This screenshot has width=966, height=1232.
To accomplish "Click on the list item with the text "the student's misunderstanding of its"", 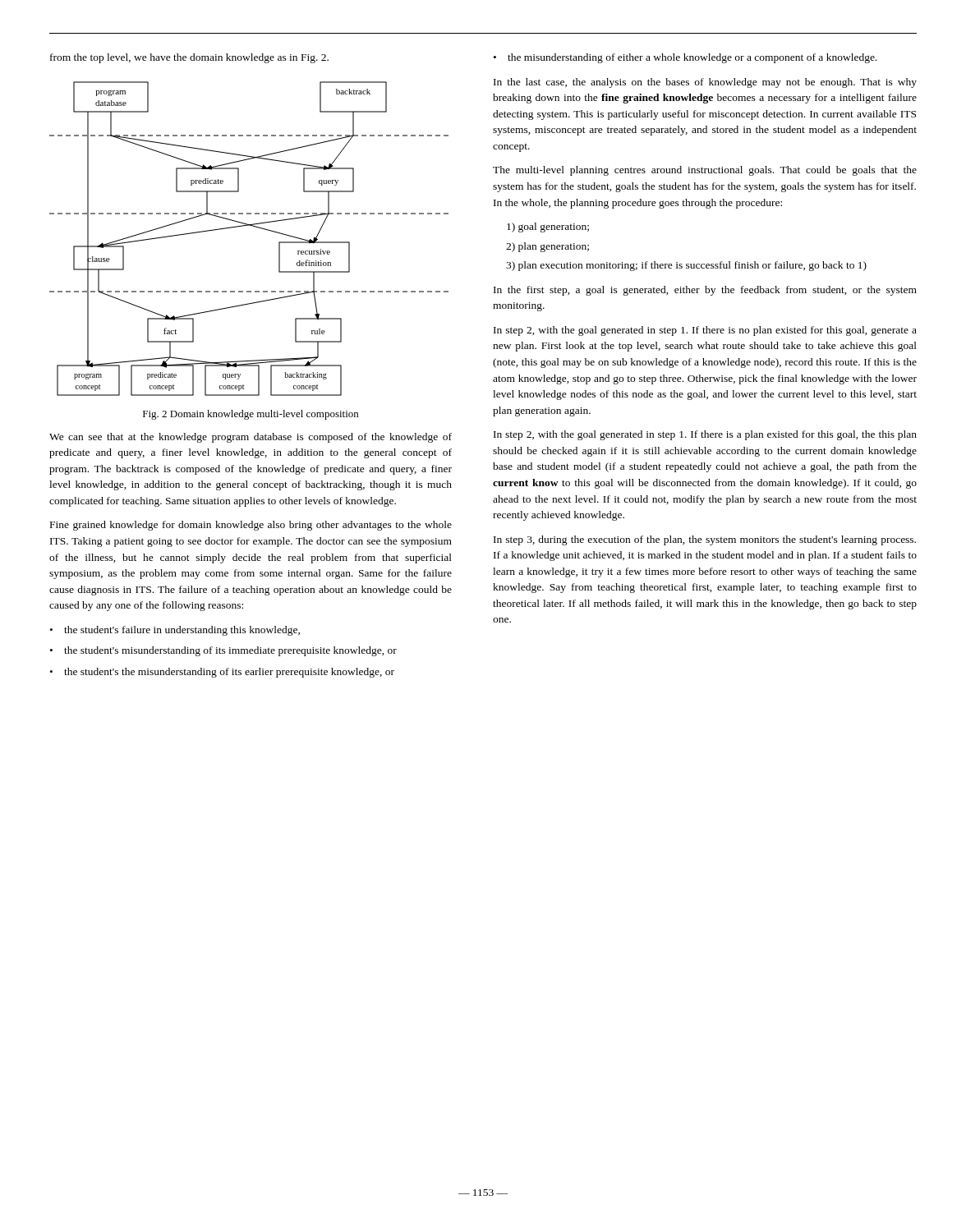I will point(230,650).
